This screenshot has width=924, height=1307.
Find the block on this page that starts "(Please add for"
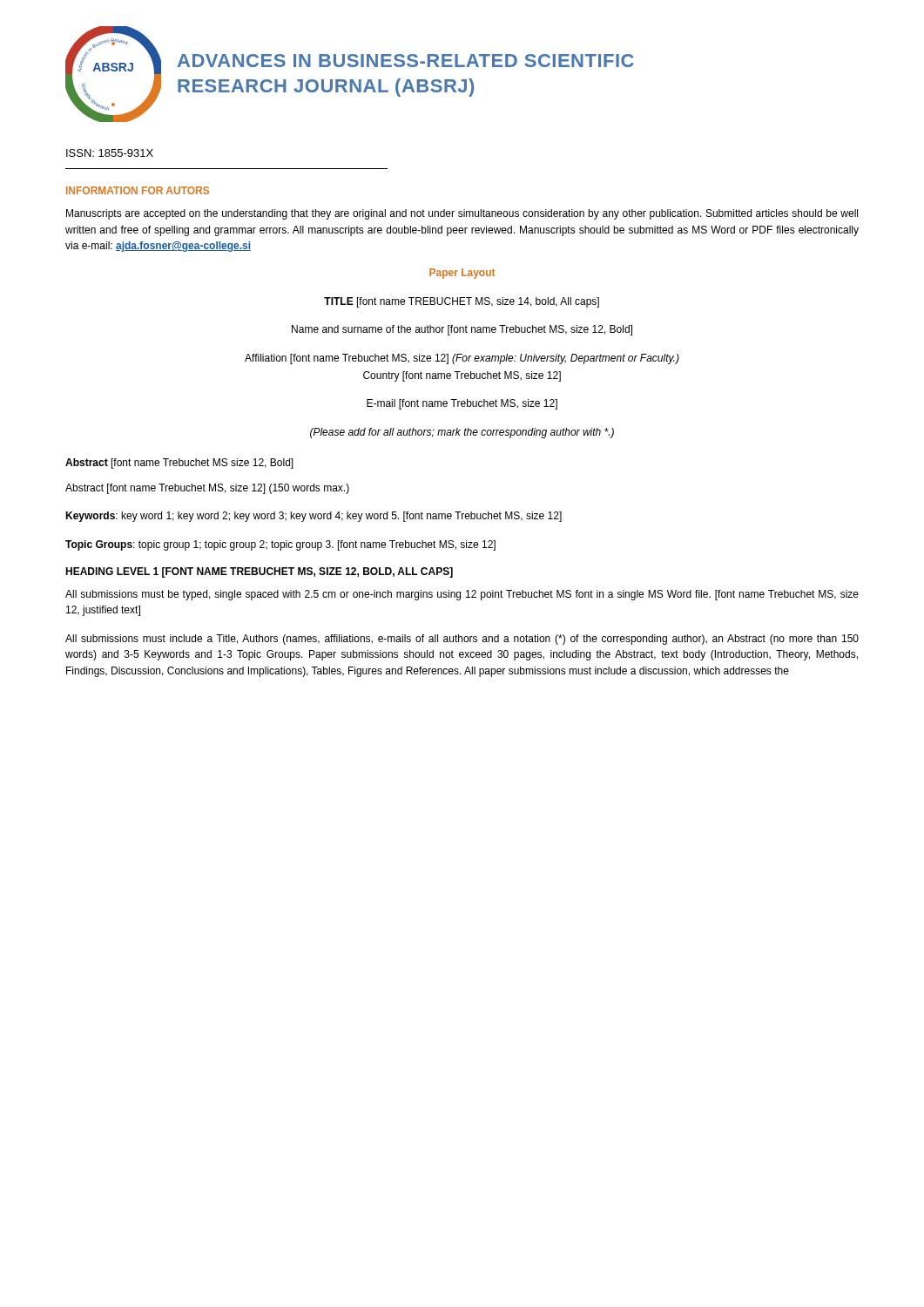(x=462, y=432)
